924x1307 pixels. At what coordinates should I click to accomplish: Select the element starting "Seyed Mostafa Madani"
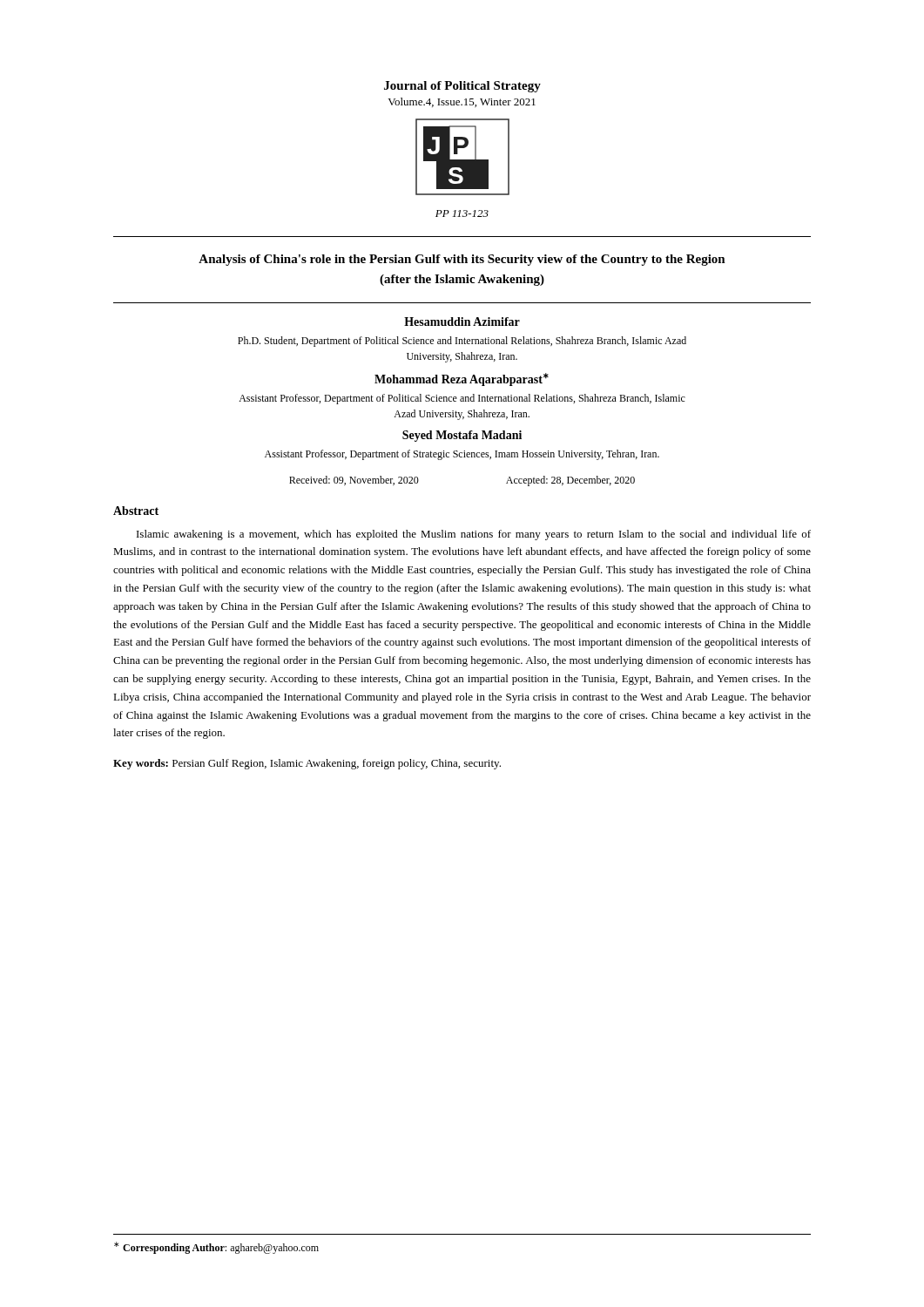pyautogui.click(x=462, y=435)
